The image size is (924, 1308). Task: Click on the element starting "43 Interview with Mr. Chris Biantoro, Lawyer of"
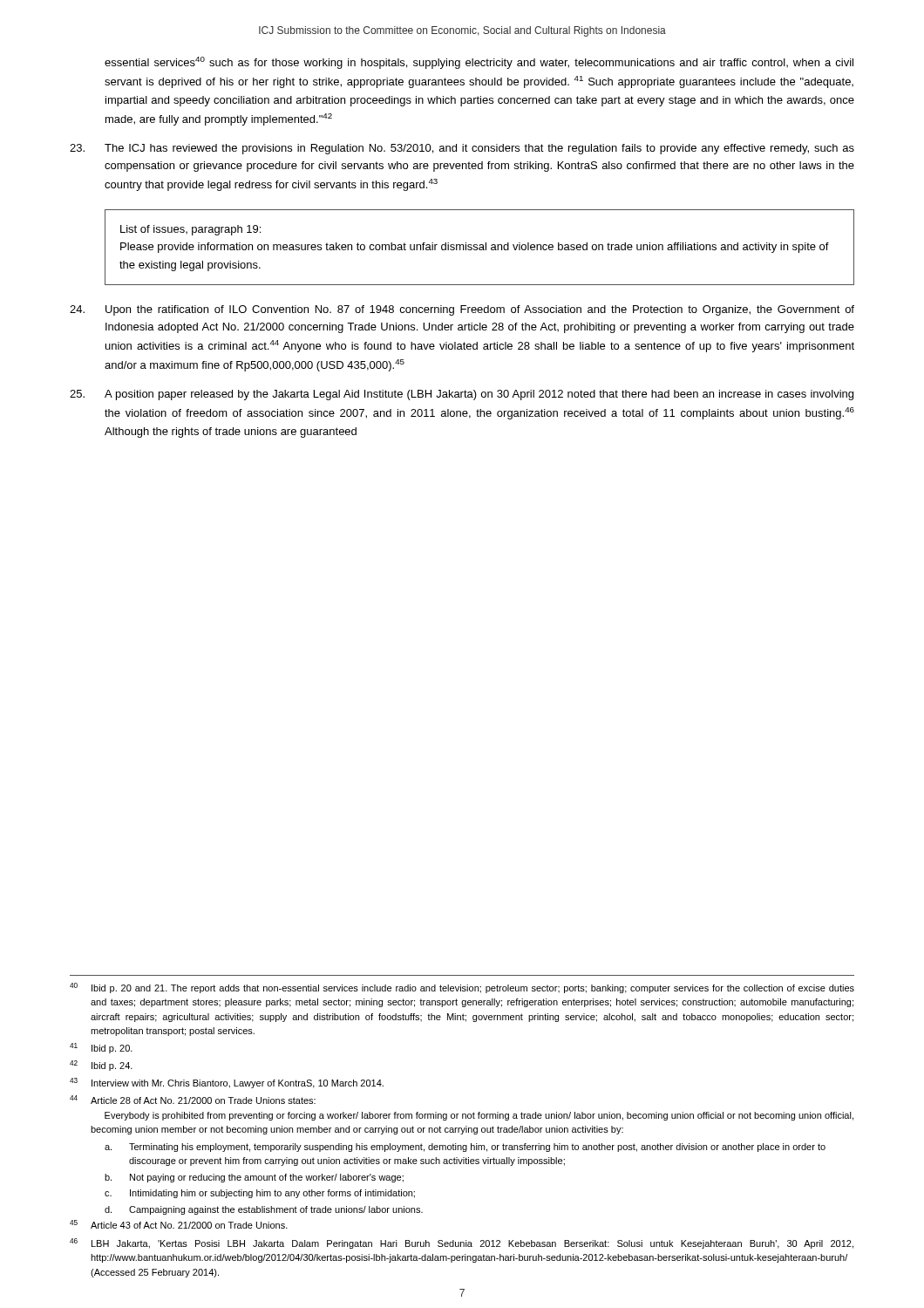(227, 1083)
